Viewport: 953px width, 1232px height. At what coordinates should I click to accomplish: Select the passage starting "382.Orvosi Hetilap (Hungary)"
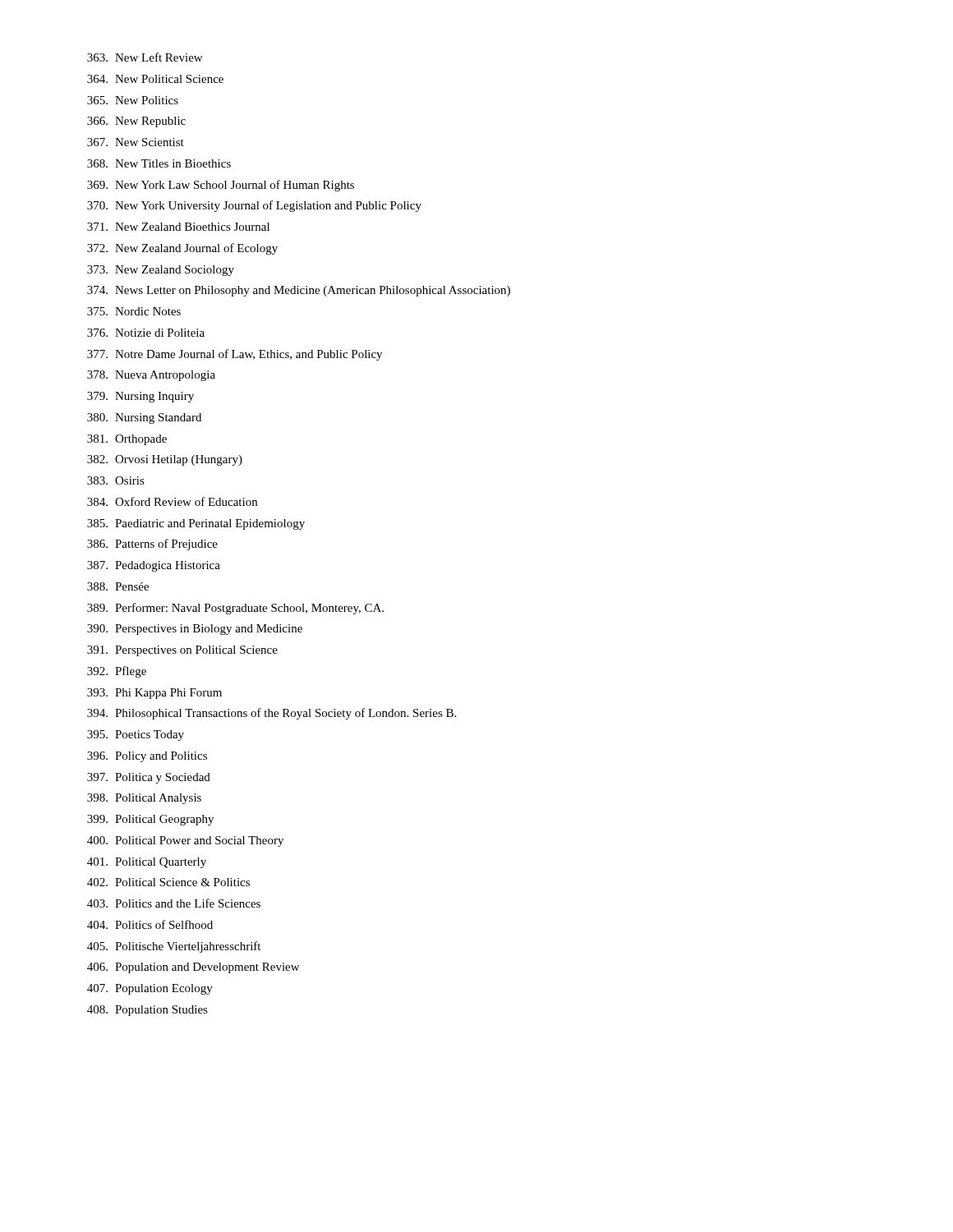[x=165, y=460]
